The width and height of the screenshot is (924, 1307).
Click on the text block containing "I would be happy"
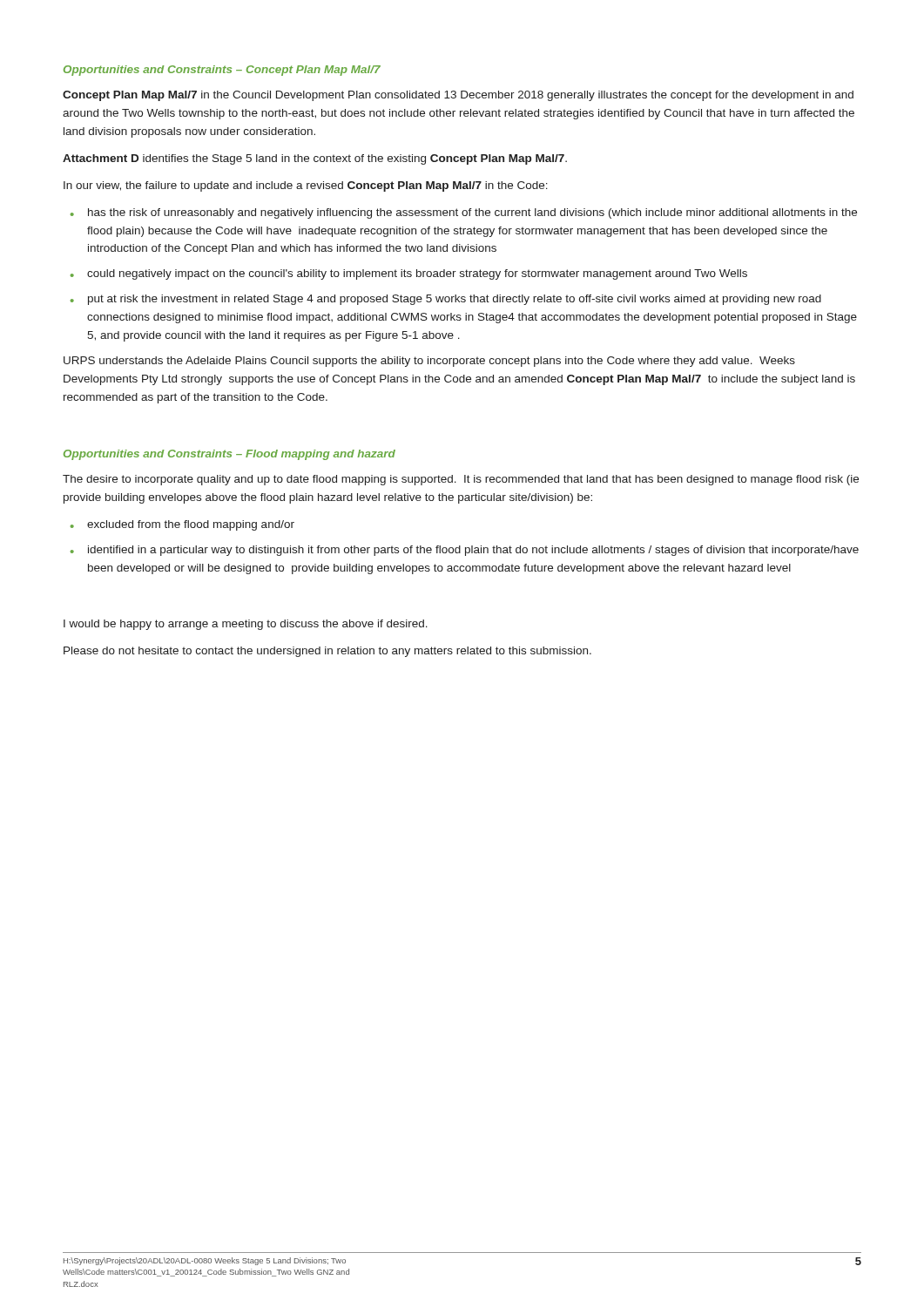(x=245, y=624)
